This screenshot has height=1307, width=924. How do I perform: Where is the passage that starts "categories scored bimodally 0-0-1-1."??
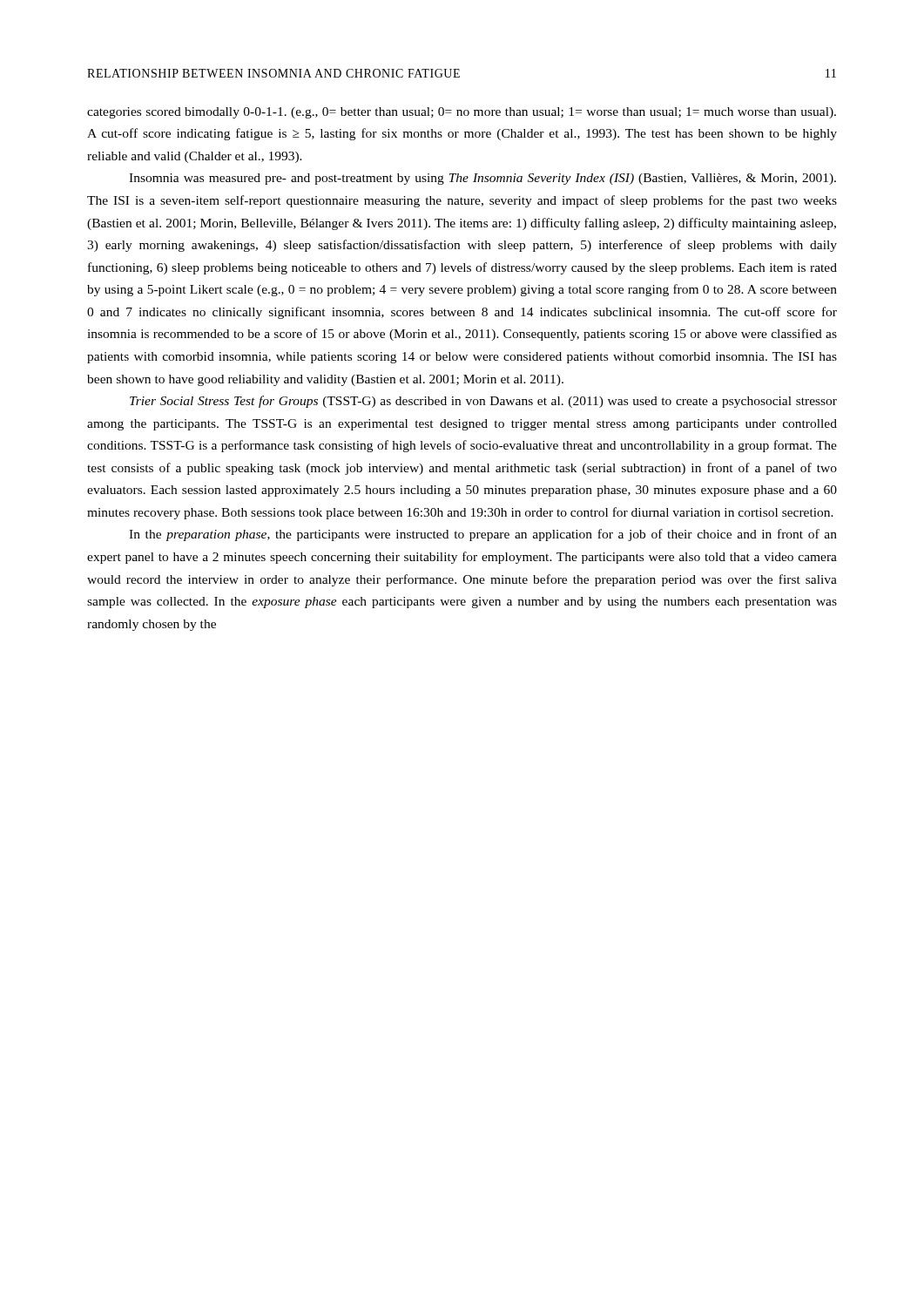point(462,367)
